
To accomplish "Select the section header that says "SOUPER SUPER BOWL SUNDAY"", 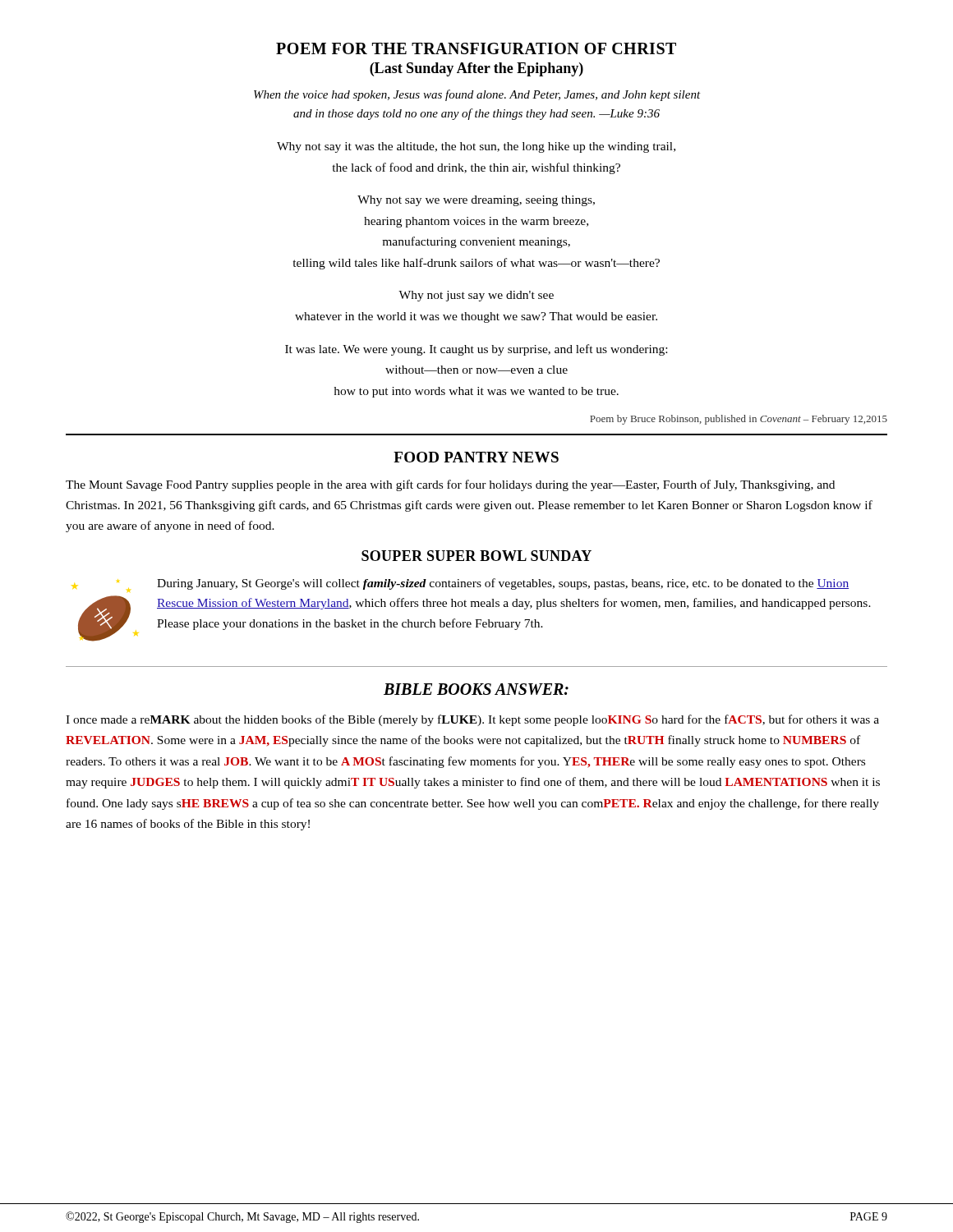I will (x=476, y=556).
